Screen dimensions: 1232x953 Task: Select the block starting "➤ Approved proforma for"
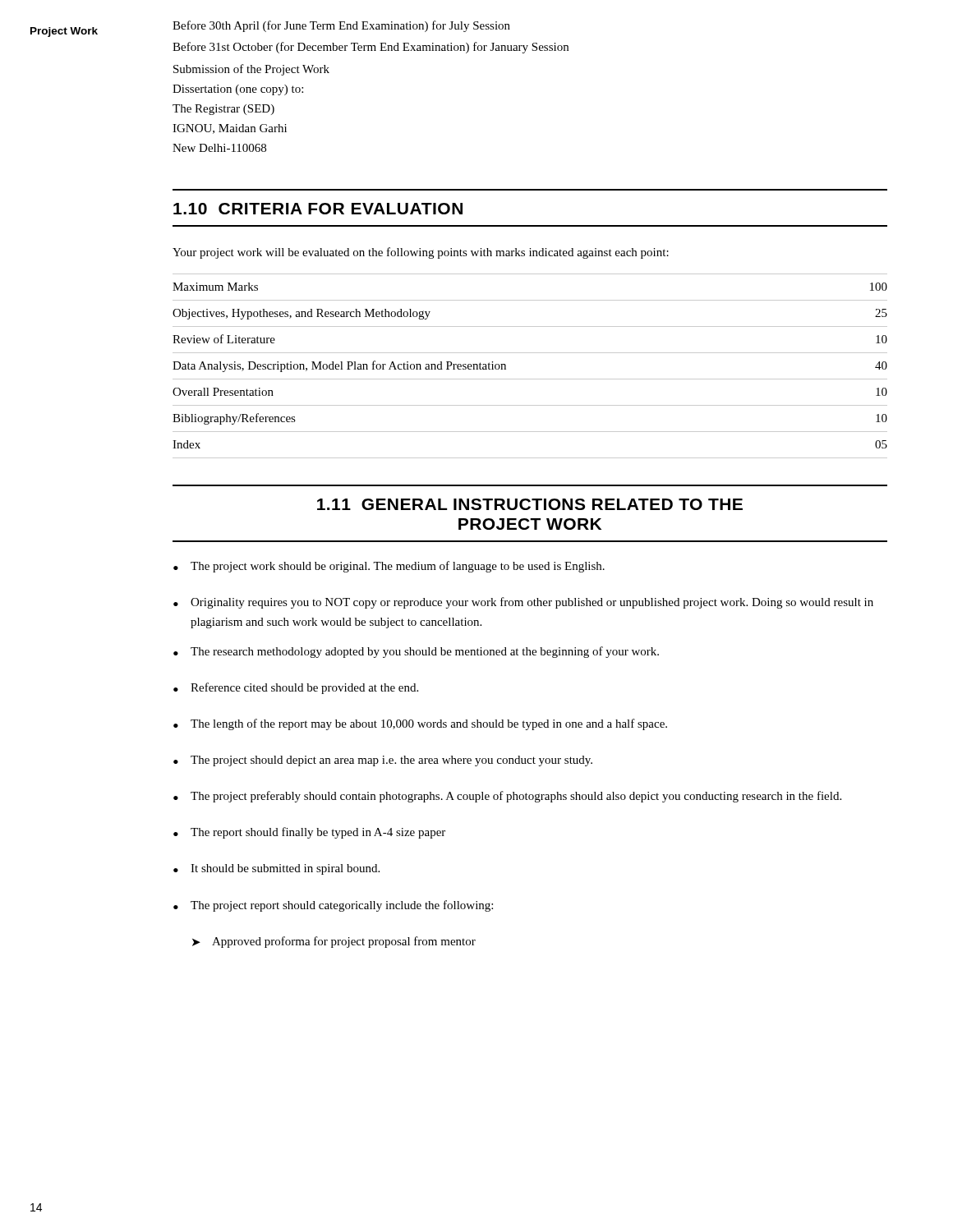pos(334,942)
